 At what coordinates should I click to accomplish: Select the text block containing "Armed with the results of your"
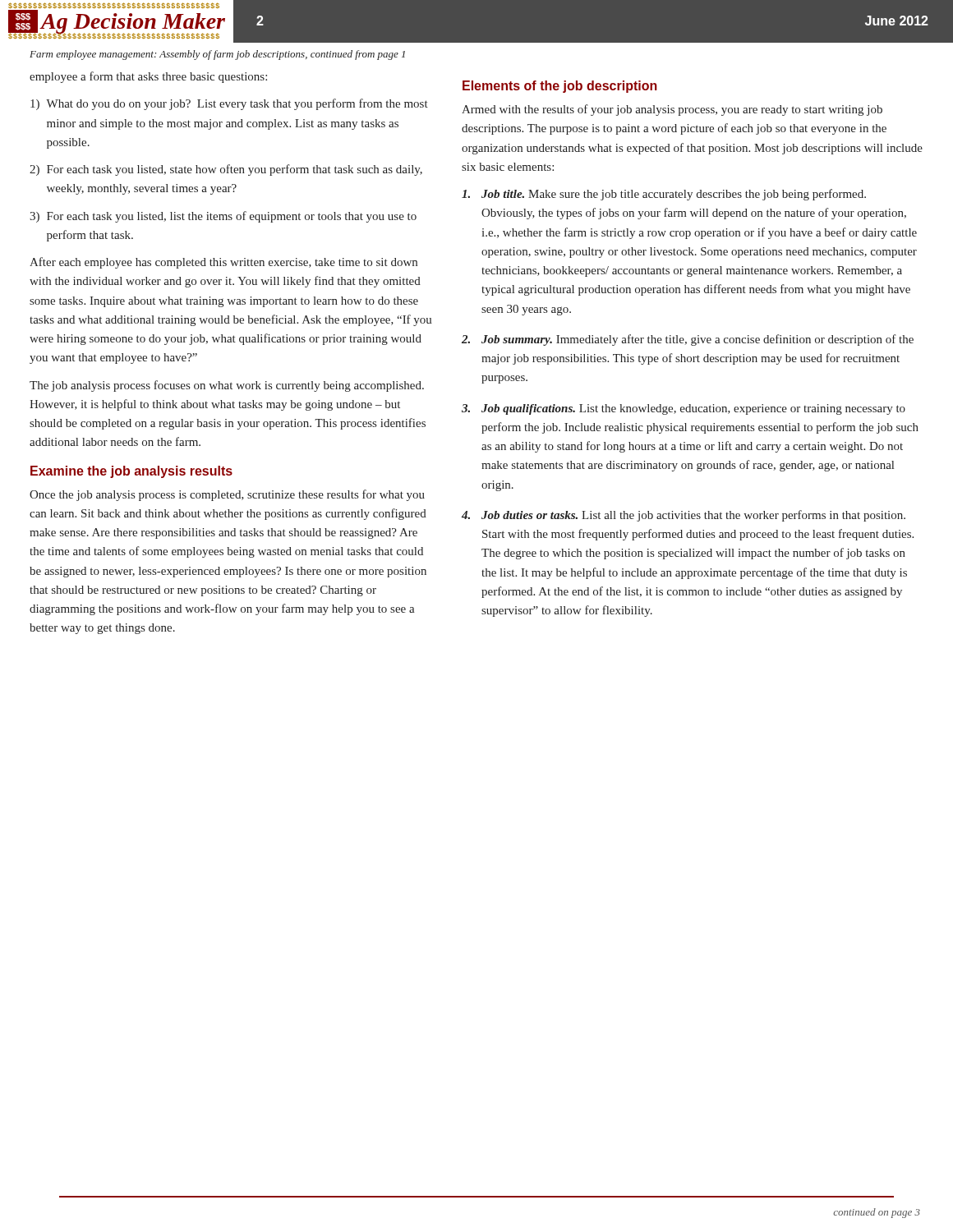point(693,138)
